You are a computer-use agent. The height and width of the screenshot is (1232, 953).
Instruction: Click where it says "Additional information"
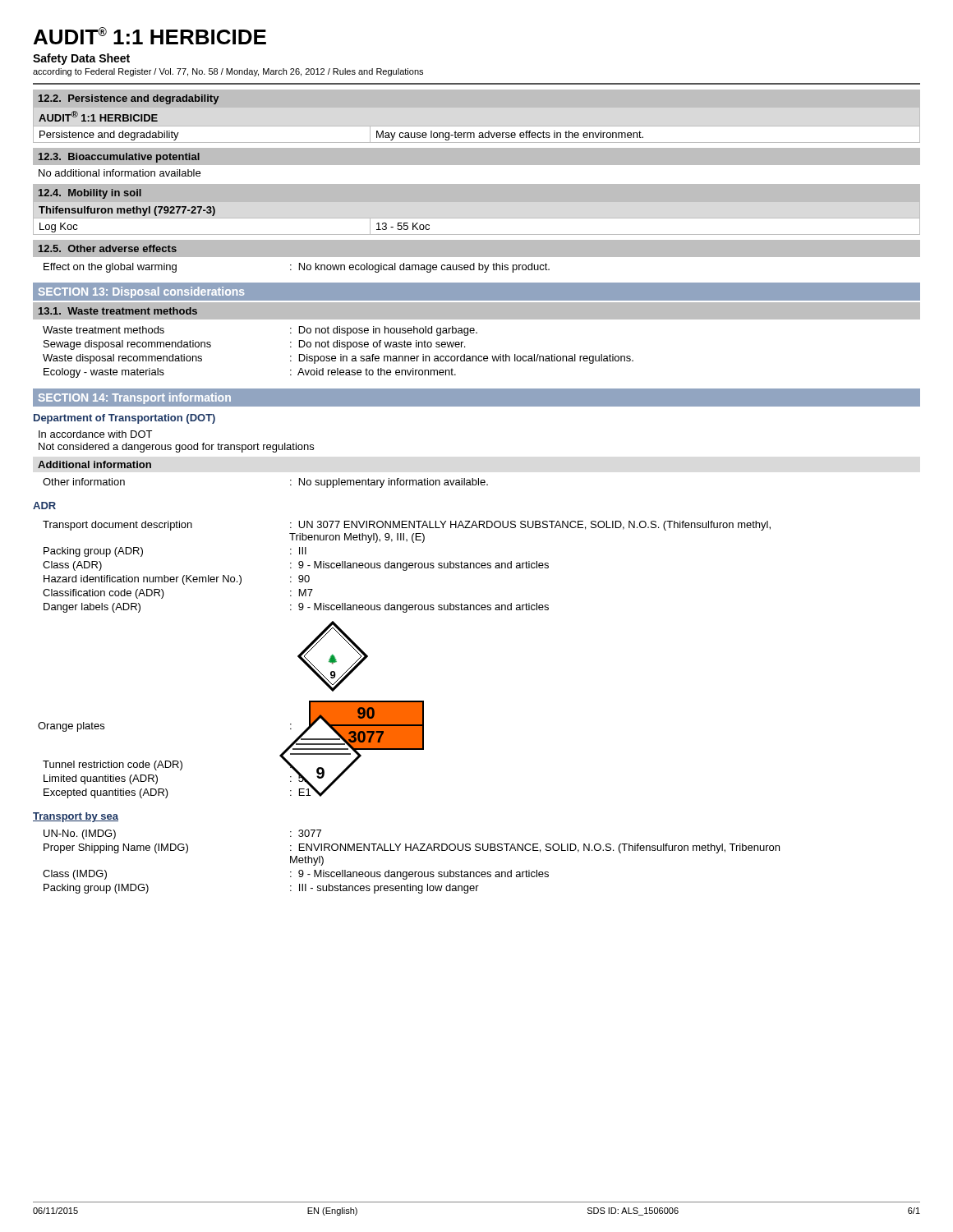coord(94,464)
